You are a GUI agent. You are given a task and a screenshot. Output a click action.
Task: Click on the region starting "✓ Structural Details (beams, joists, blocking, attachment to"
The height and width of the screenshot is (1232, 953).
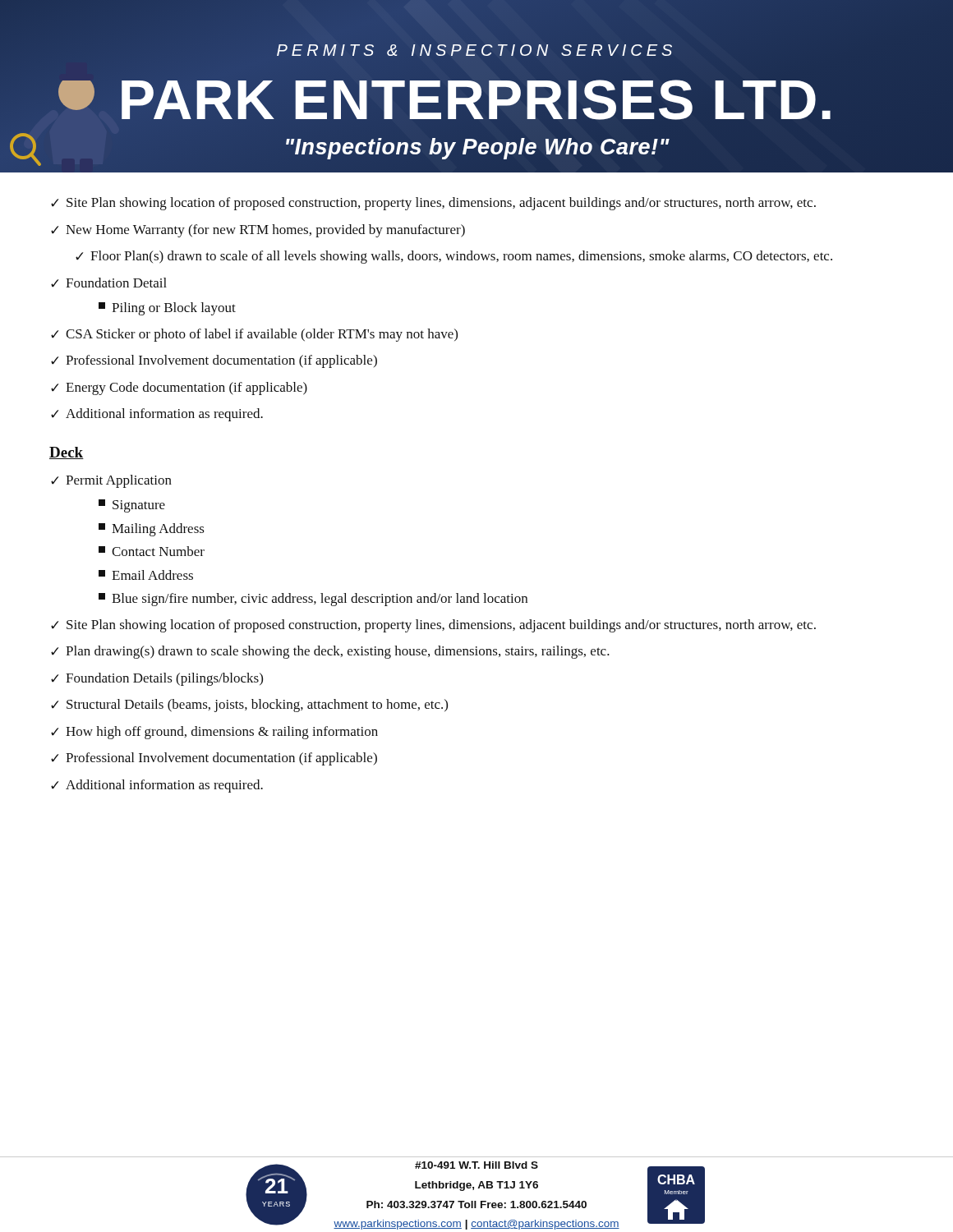249,706
